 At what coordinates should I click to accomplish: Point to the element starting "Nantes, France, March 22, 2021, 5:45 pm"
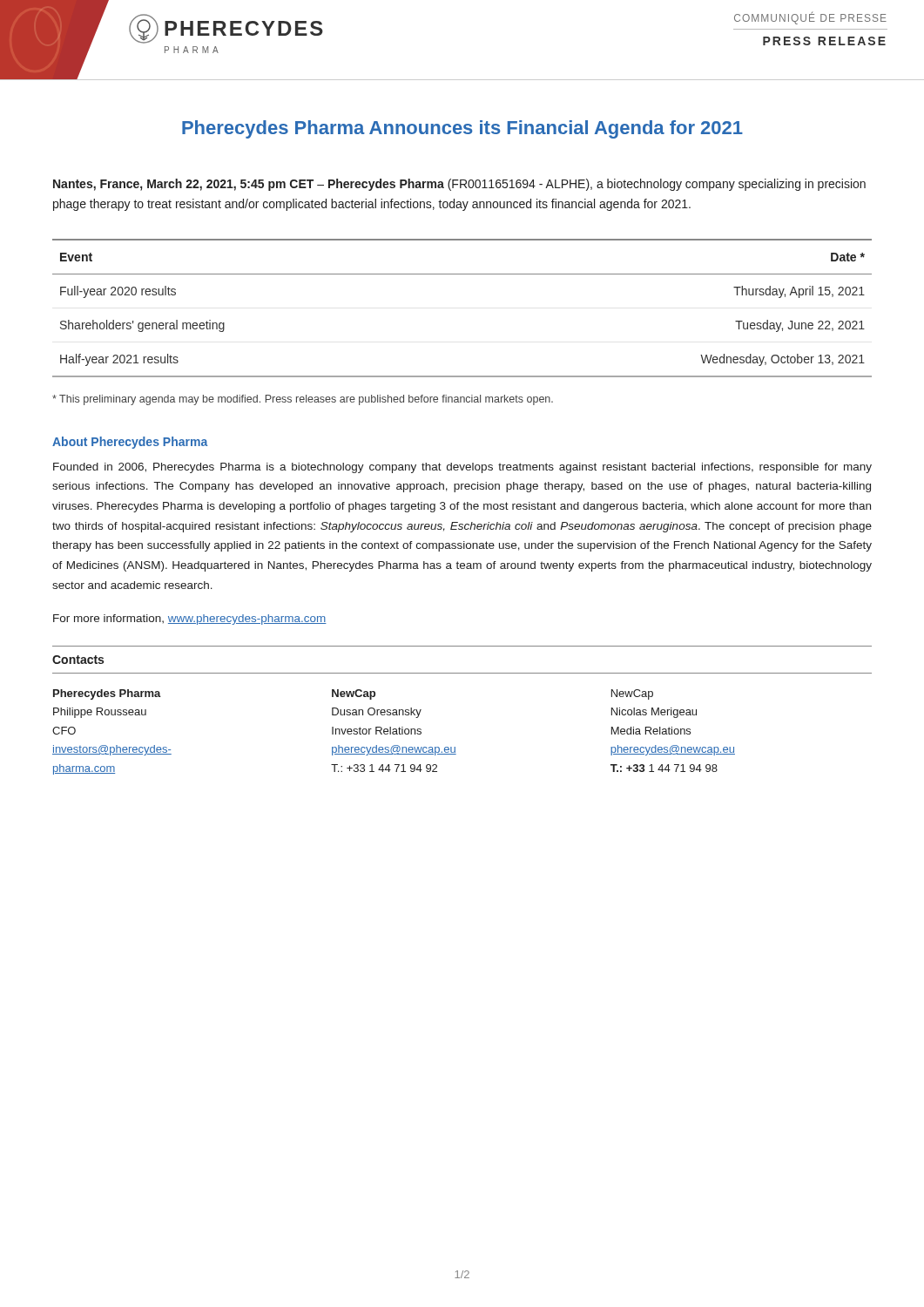point(459,194)
